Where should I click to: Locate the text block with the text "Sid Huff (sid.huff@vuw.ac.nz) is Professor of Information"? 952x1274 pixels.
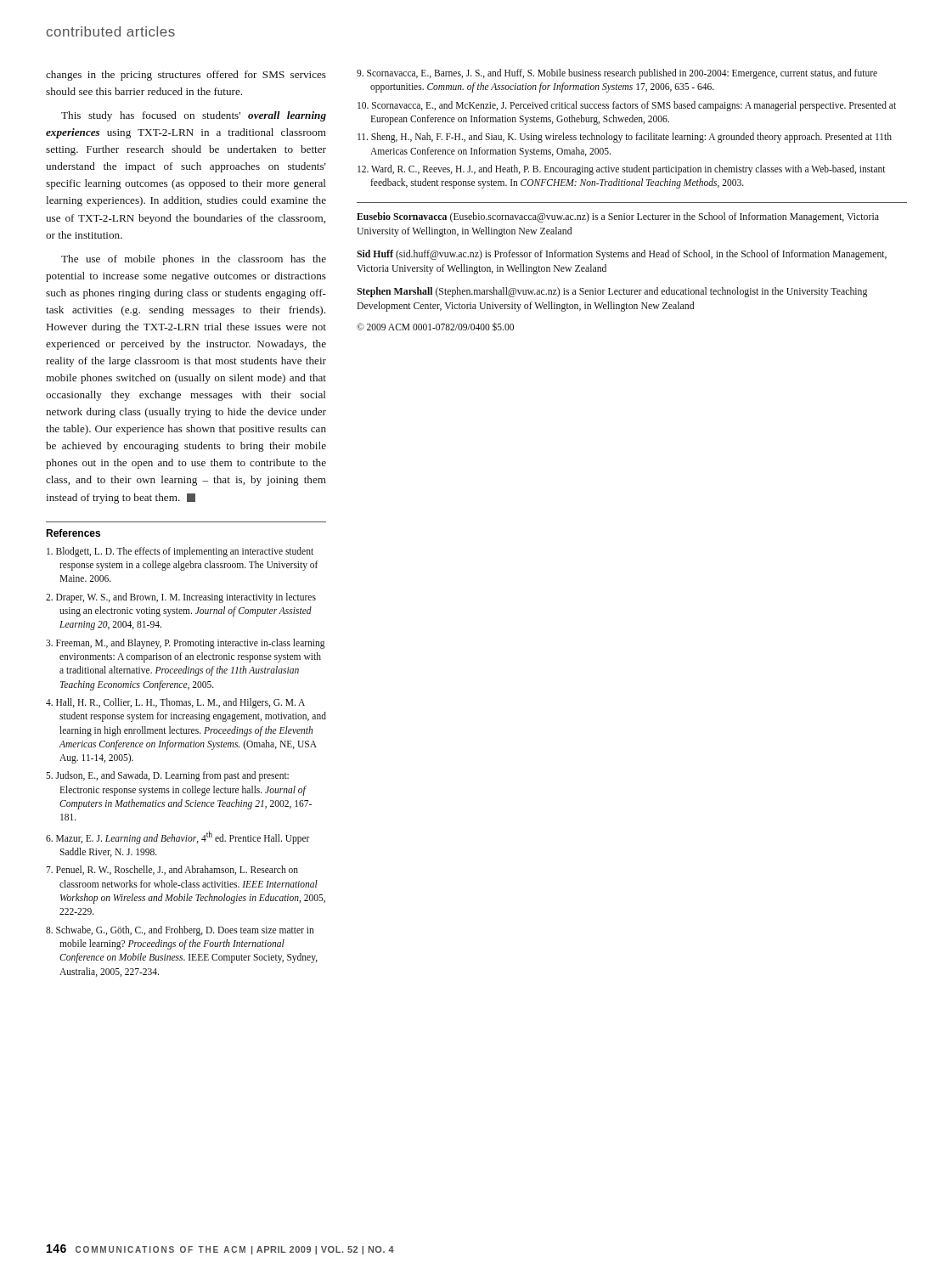(622, 261)
